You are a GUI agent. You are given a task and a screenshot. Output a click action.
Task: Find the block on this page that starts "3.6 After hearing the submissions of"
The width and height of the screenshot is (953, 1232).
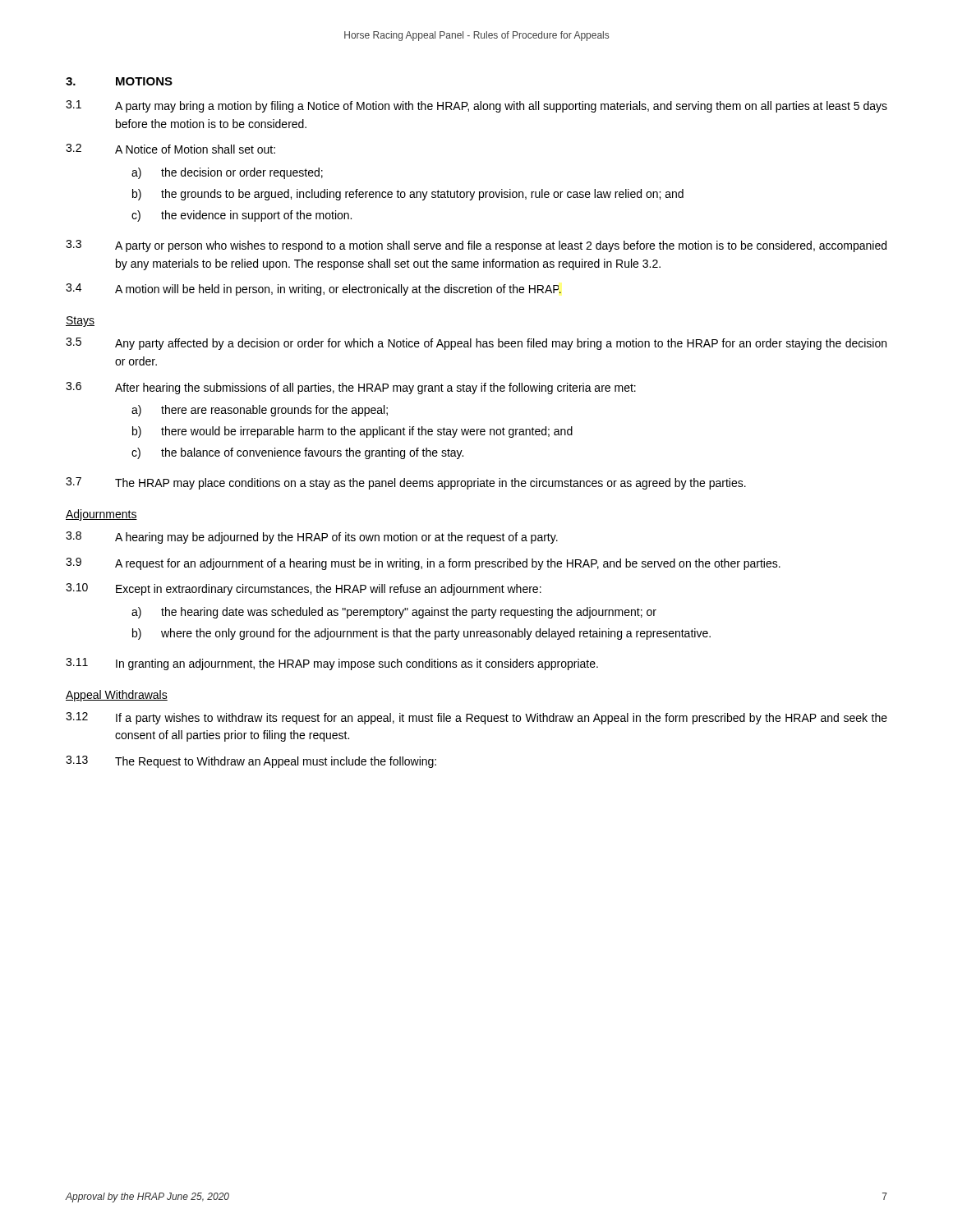476,423
